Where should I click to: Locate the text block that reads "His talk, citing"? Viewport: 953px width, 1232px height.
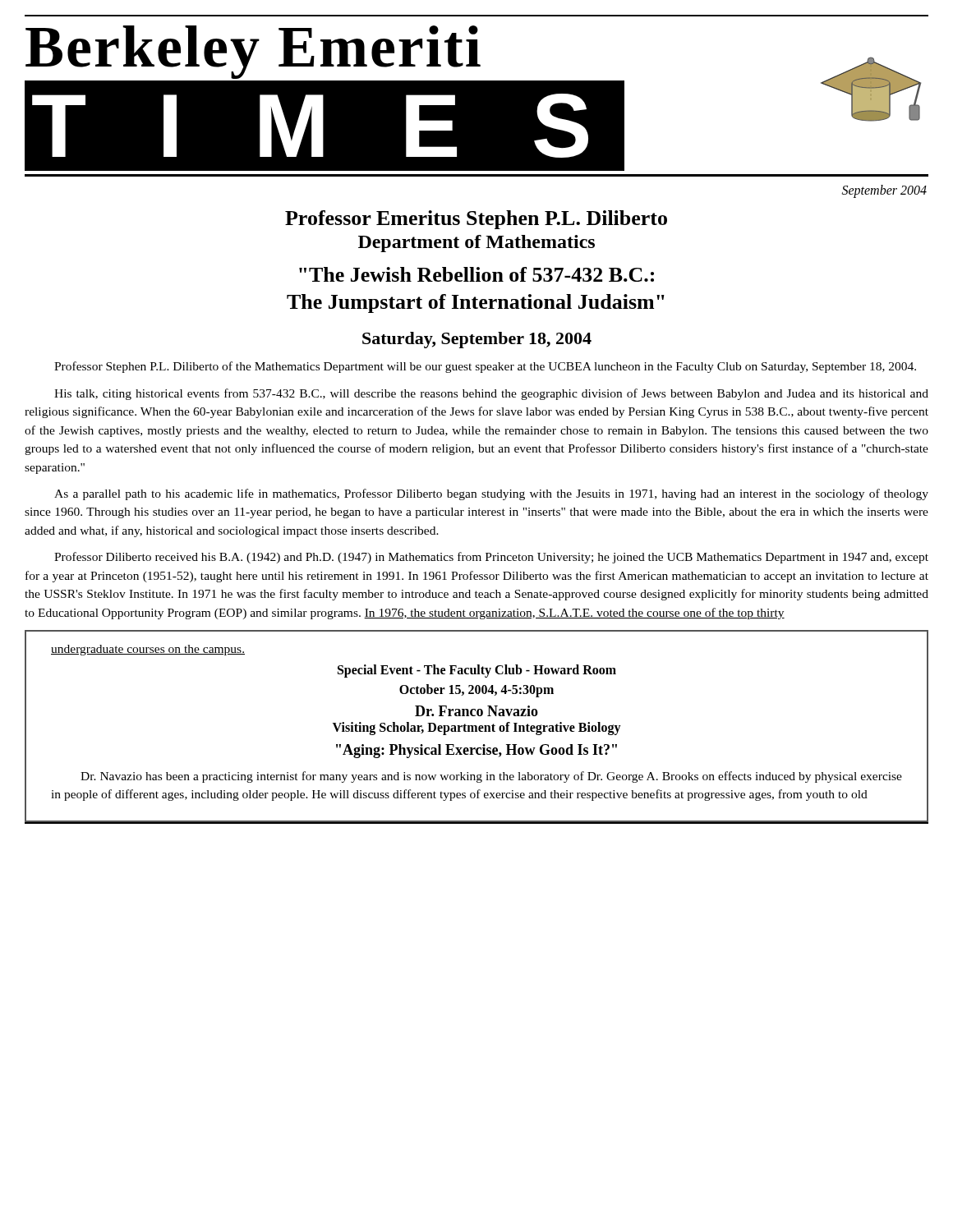click(x=476, y=430)
